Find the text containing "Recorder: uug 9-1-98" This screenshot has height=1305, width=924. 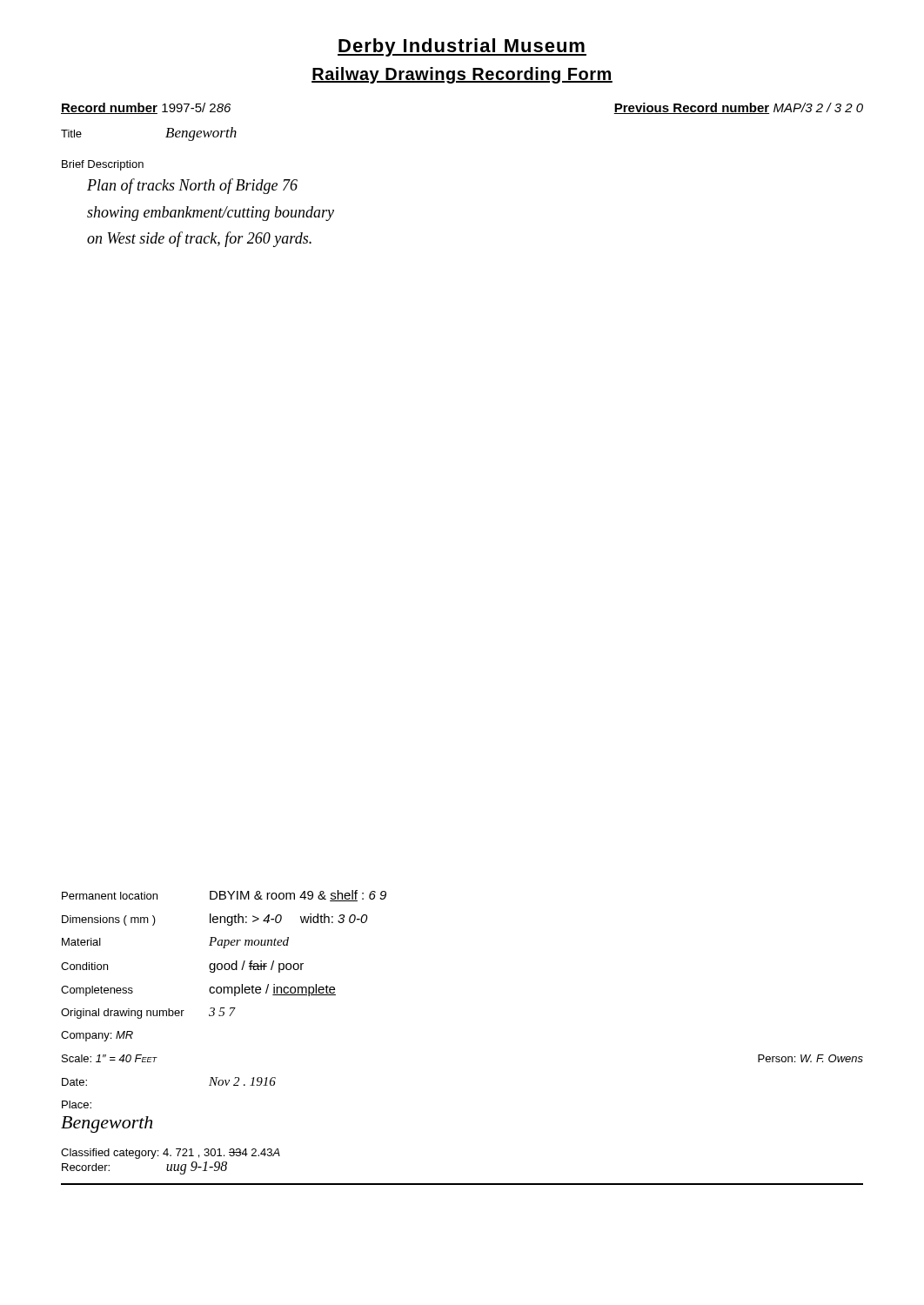pos(144,1166)
